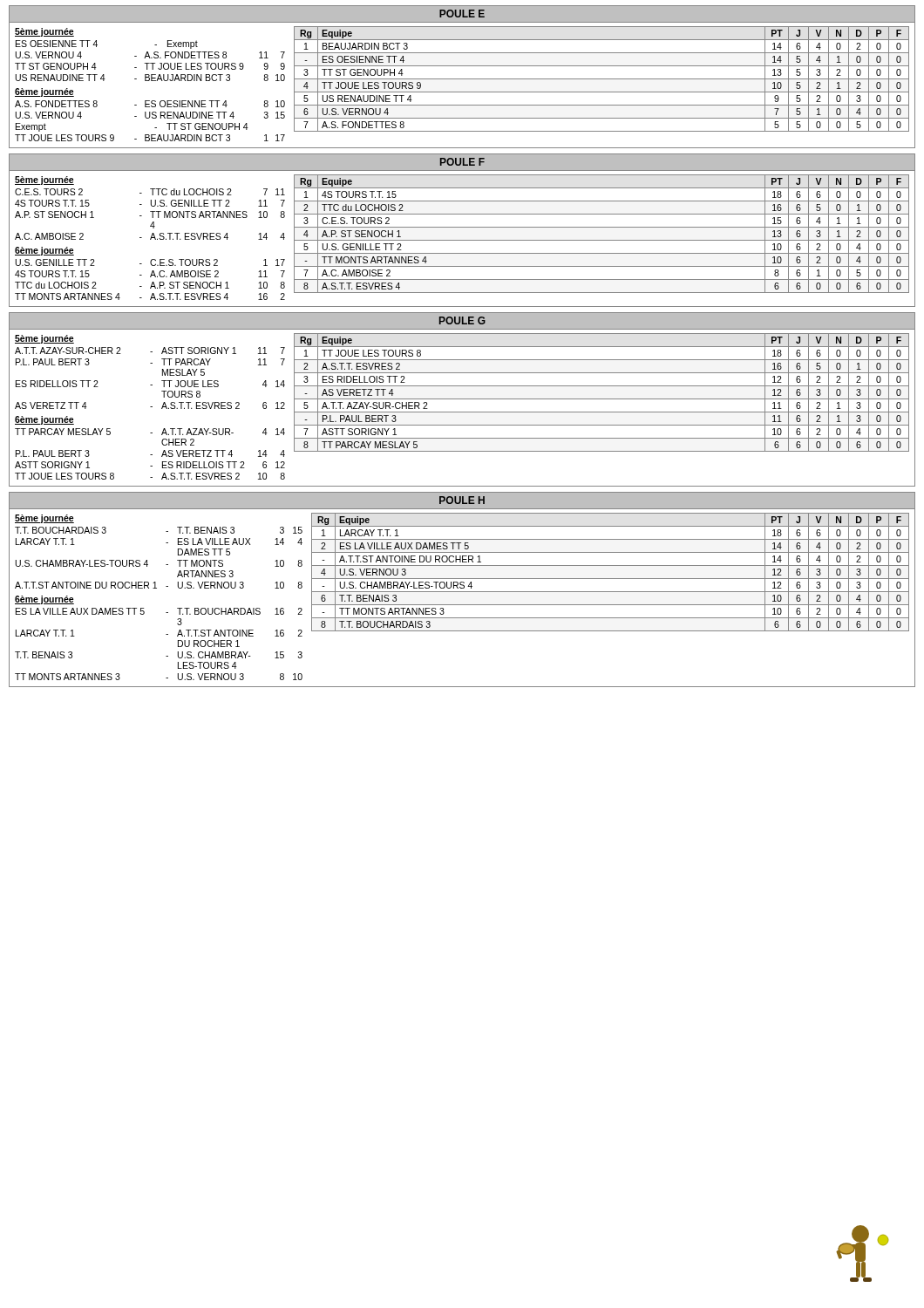Image resolution: width=924 pixels, height=1308 pixels.
Task: Locate the list item that says "TT PARCAY MESLAY 5"
Action: point(150,437)
